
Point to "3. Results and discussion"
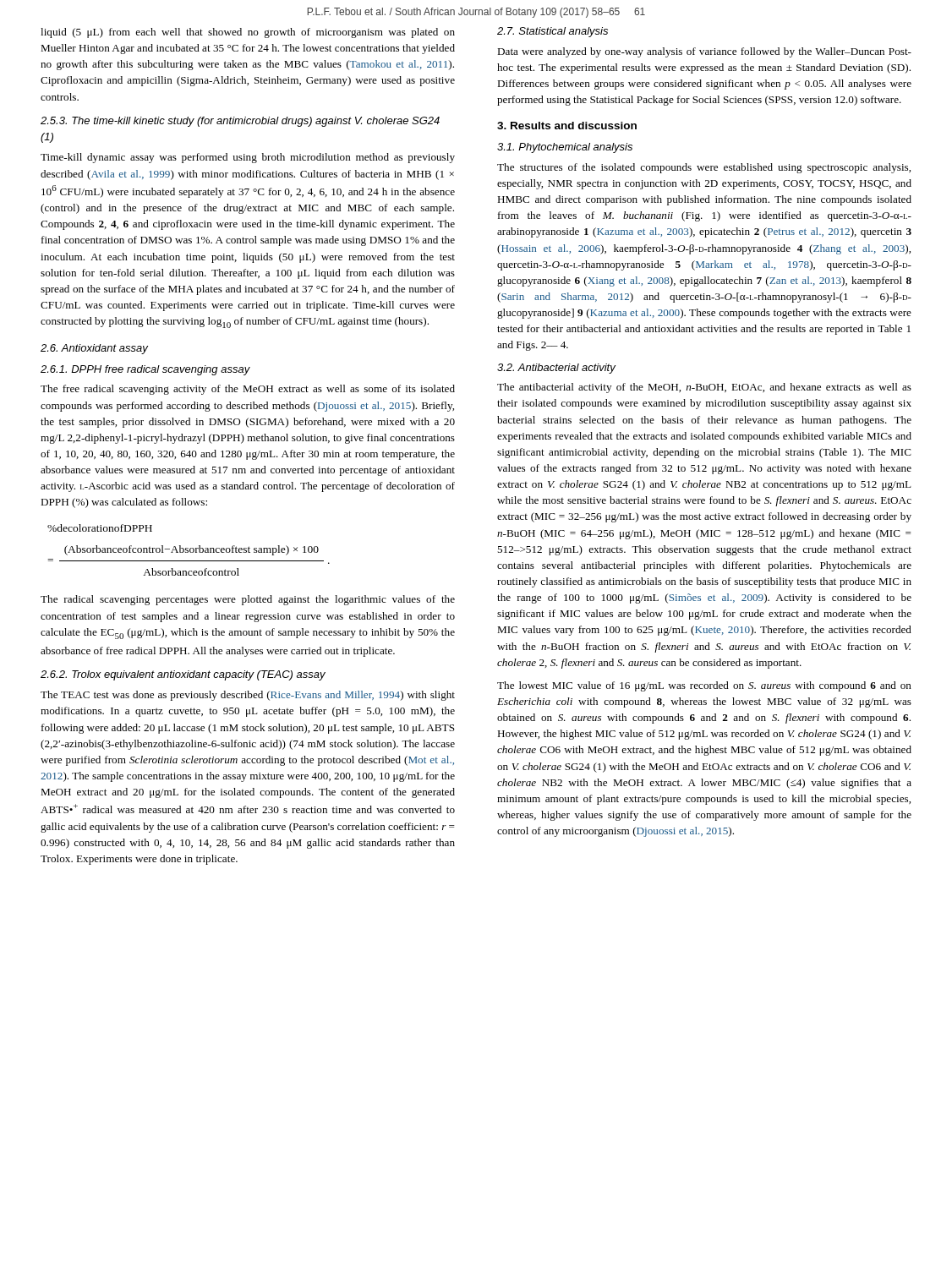coord(567,126)
